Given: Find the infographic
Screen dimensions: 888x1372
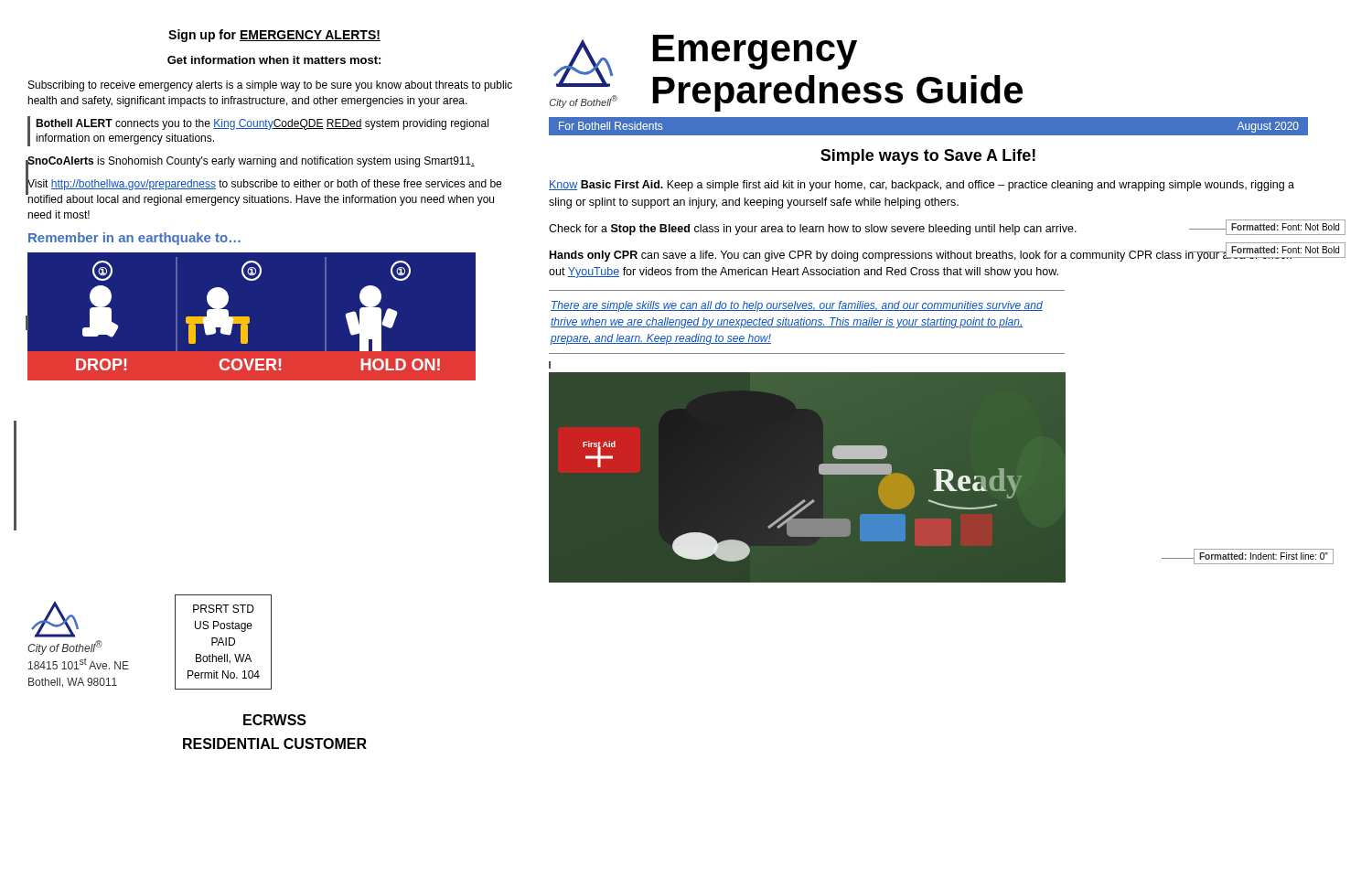Looking at the screenshot, I should (x=252, y=318).
